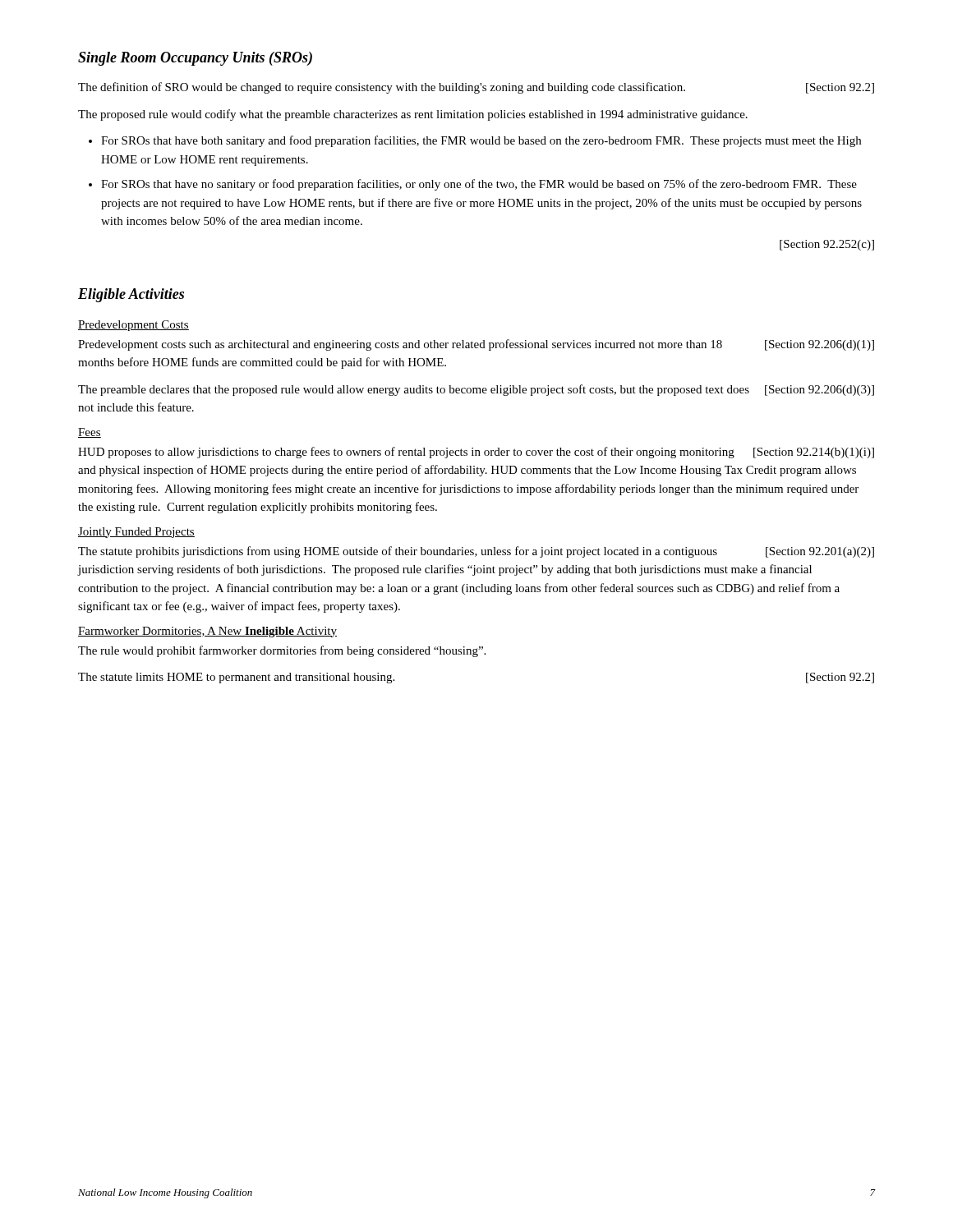Locate the region starting "[Section 92.252(c)]"
This screenshot has width=953, height=1232.
tap(827, 244)
